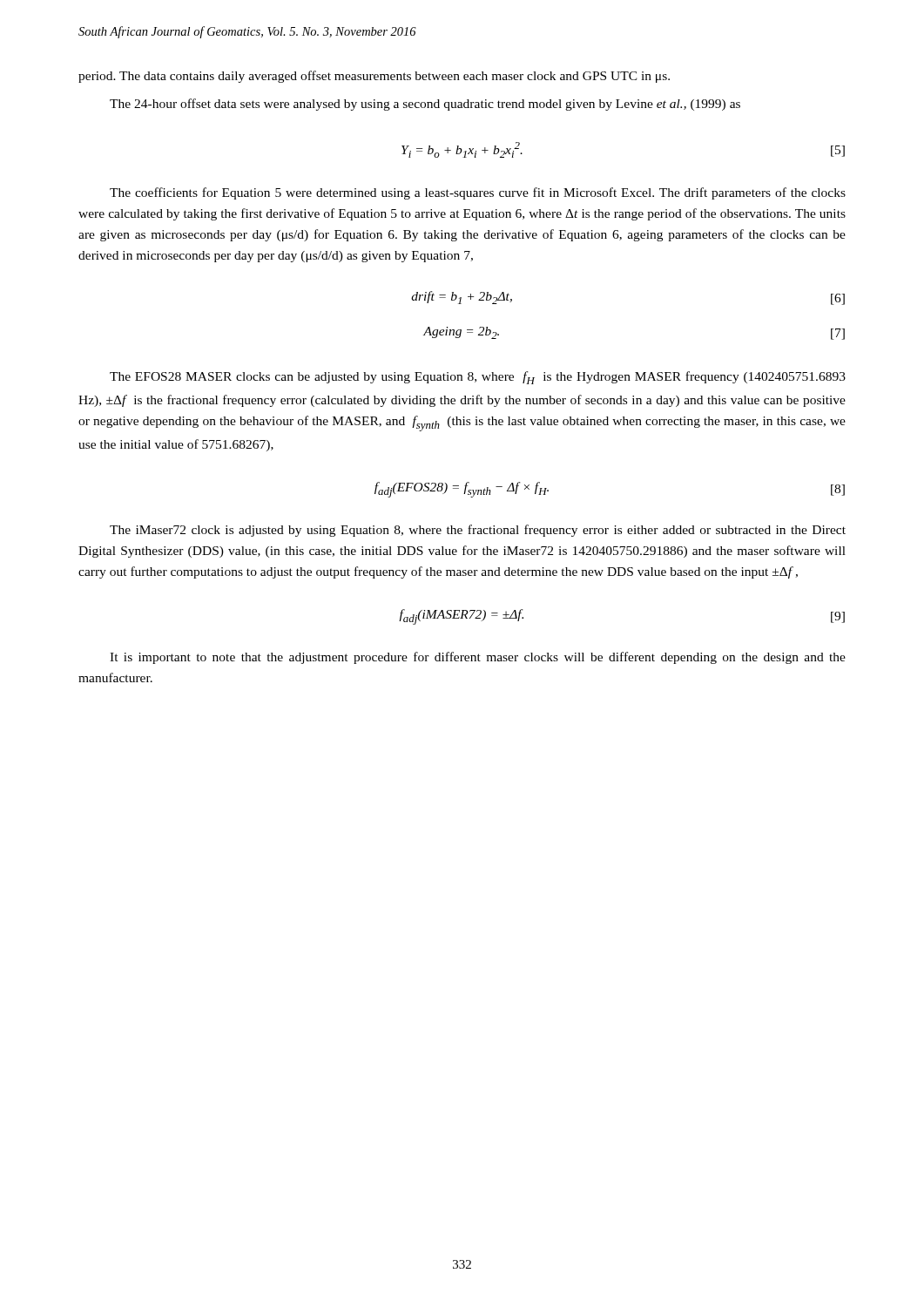Locate the text "Ageing = 2b2. [7]"
This screenshot has width=924, height=1307.
459,334
